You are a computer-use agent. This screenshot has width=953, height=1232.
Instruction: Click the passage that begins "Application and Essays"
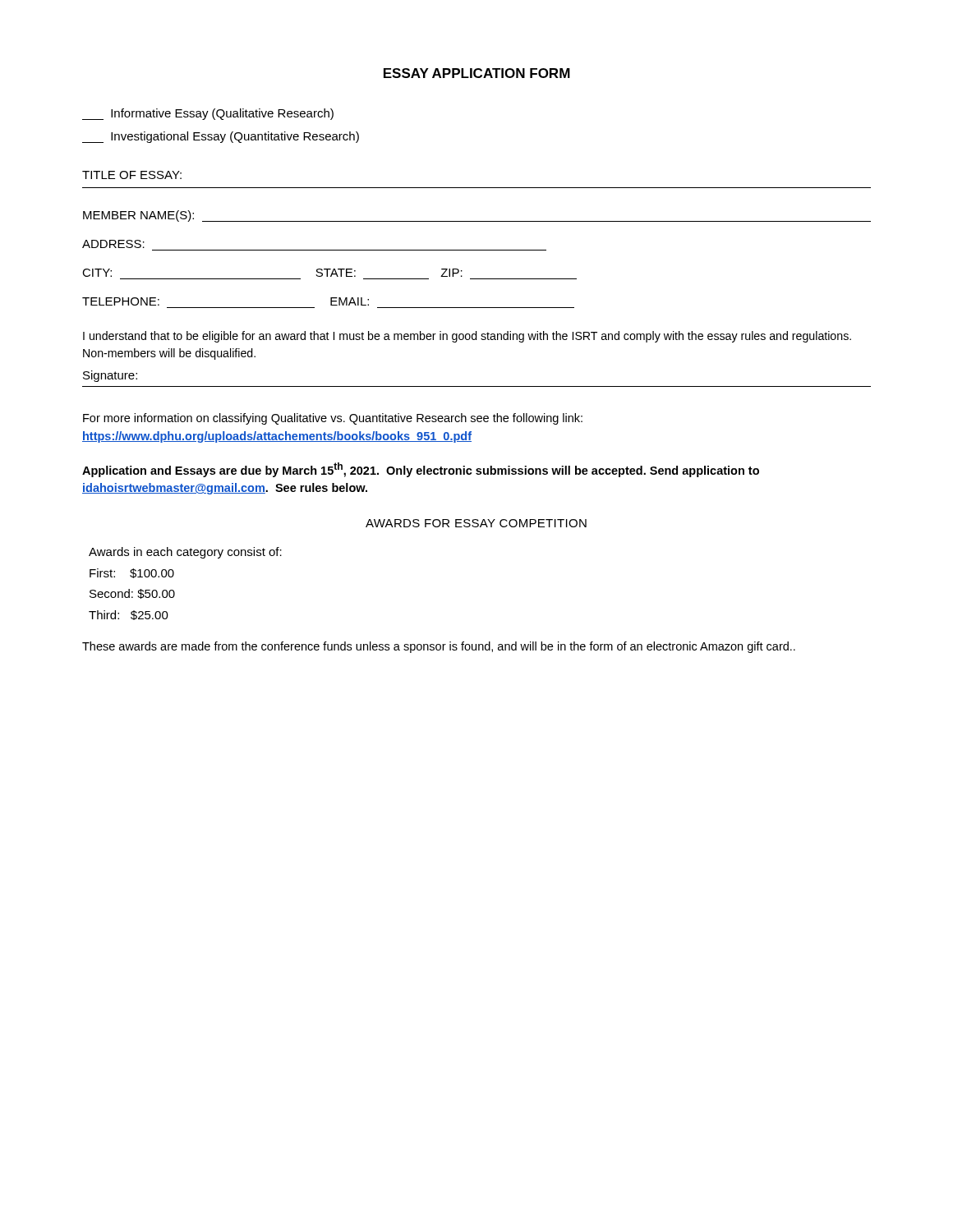click(x=421, y=478)
